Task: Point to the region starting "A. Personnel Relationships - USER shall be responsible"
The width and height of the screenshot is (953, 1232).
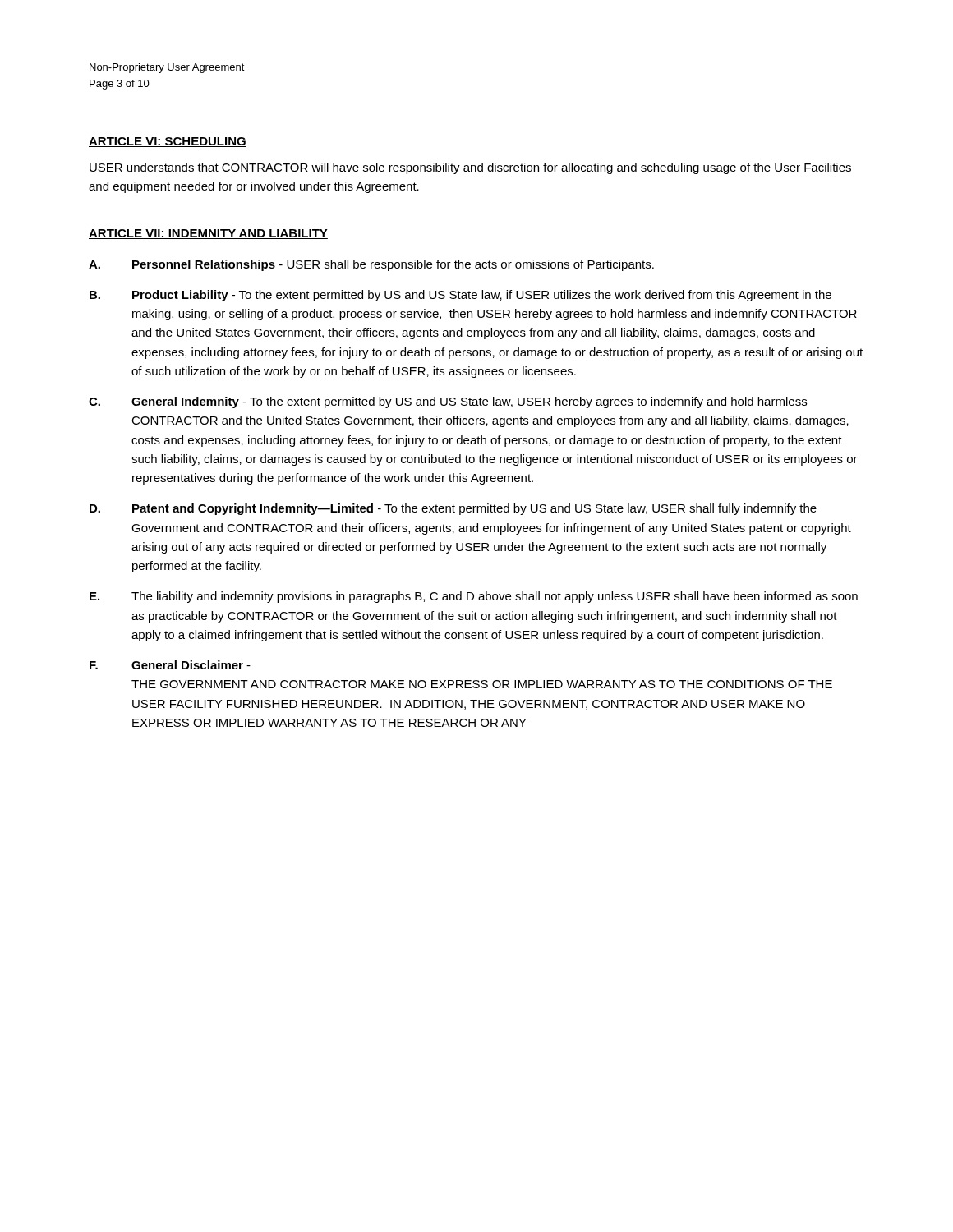Action: (476, 264)
